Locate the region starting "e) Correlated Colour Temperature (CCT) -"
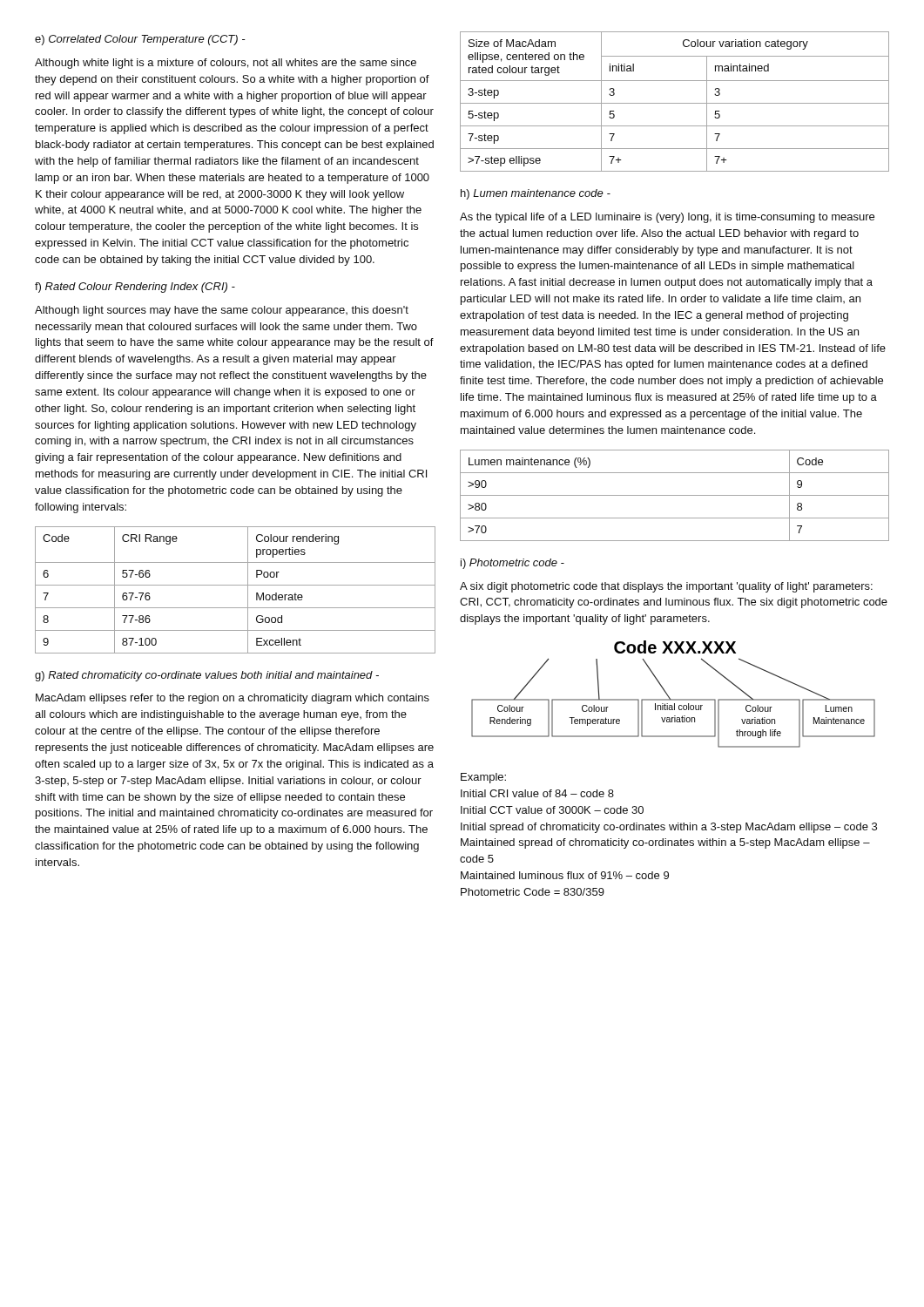 pos(140,39)
